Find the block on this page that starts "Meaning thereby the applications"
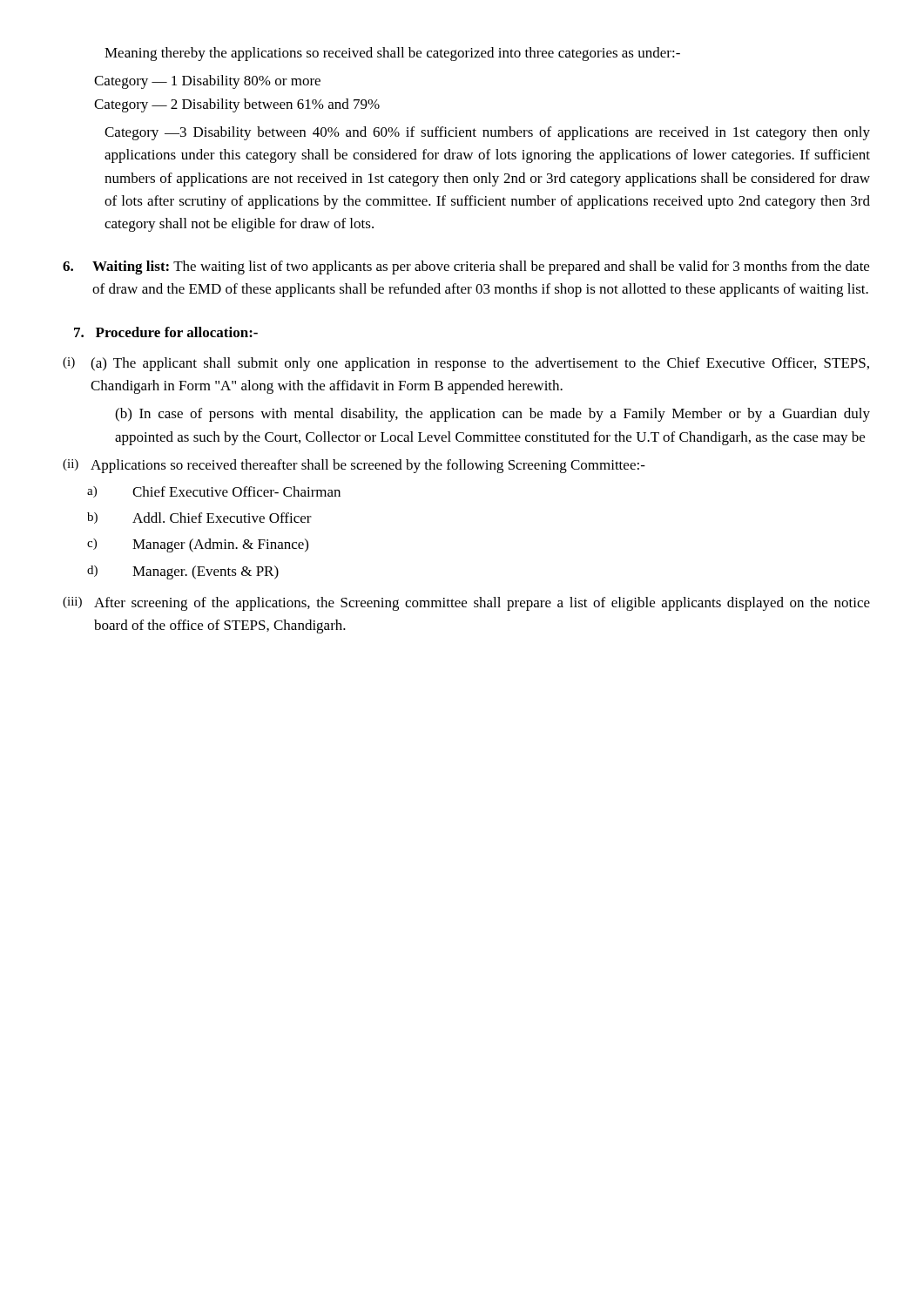The width and height of the screenshot is (924, 1307). (x=392, y=53)
